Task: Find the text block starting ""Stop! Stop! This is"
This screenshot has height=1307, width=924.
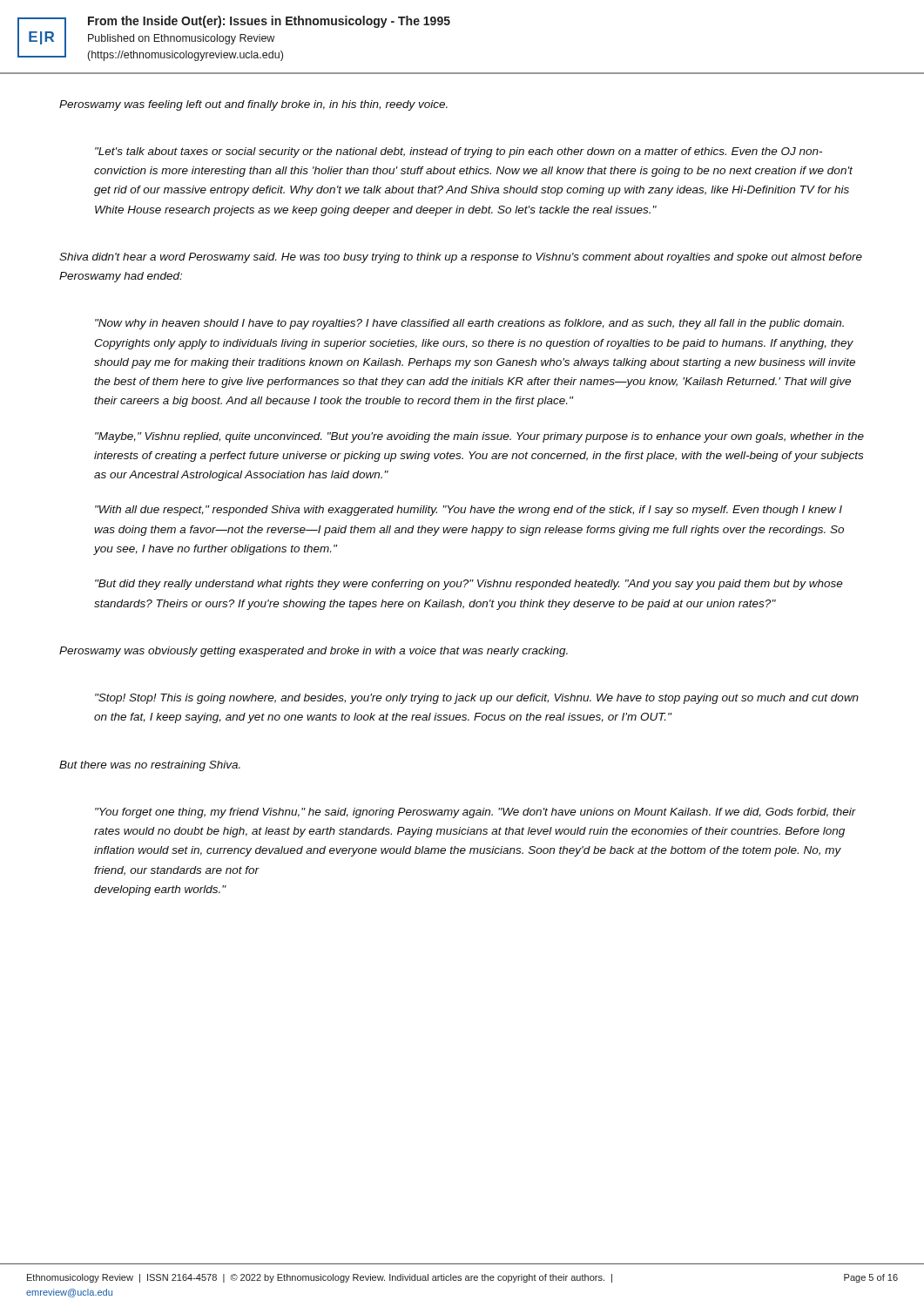Action: (x=476, y=707)
